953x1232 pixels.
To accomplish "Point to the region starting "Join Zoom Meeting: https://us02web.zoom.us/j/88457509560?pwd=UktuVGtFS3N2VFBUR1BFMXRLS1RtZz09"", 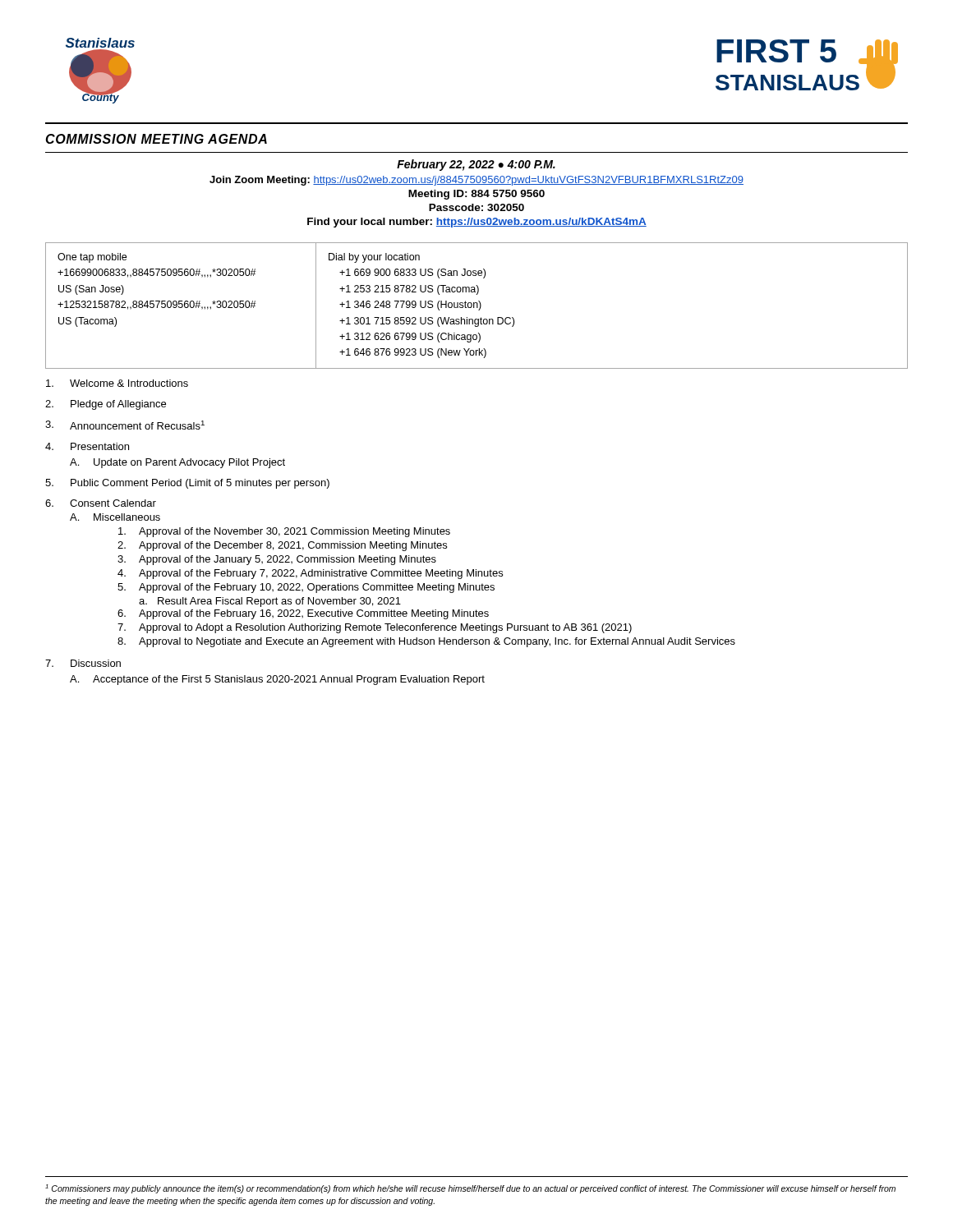I will pyautogui.click(x=476, y=180).
